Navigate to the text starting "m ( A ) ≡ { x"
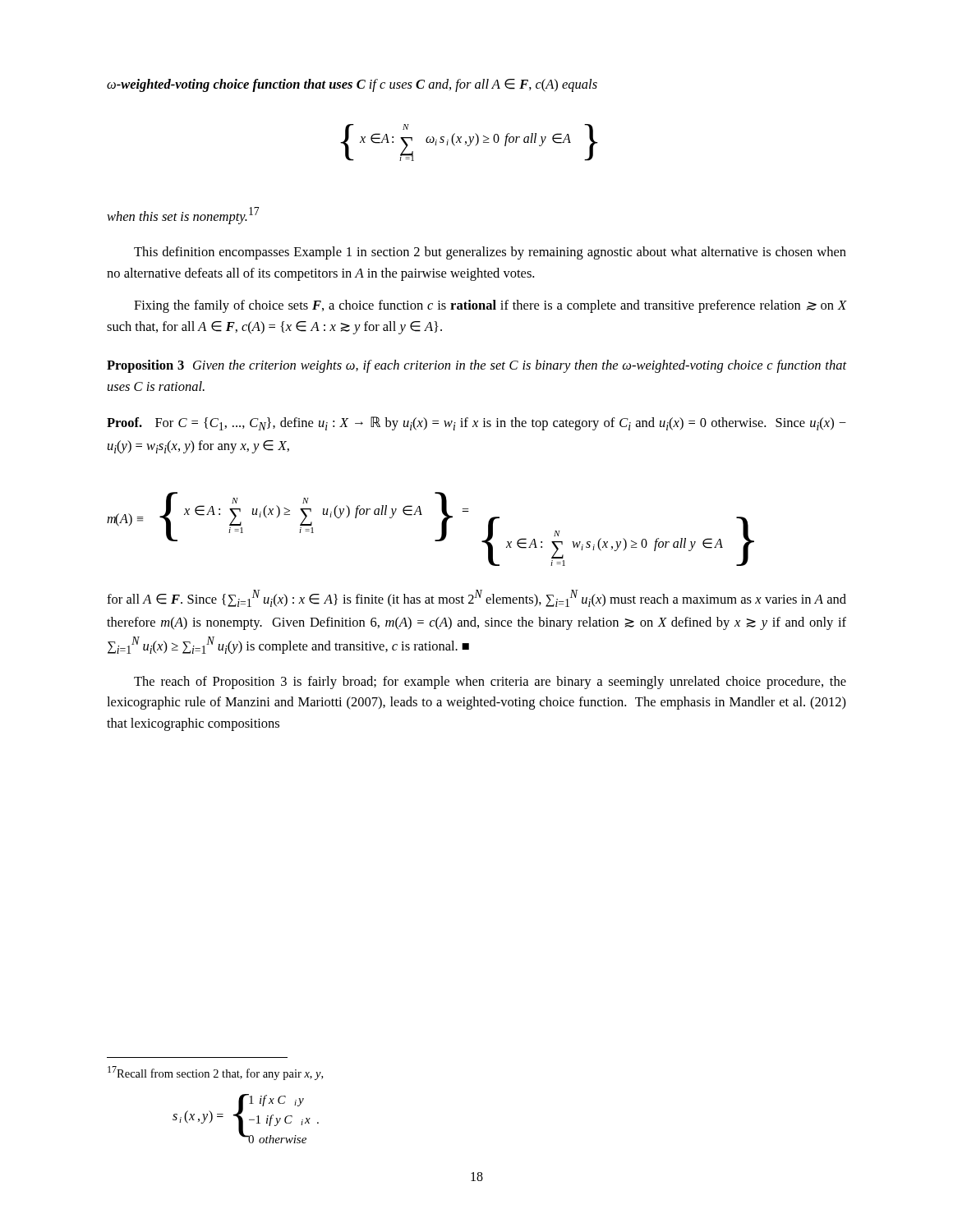Viewport: 953px width, 1232px height. coord(476,521)
